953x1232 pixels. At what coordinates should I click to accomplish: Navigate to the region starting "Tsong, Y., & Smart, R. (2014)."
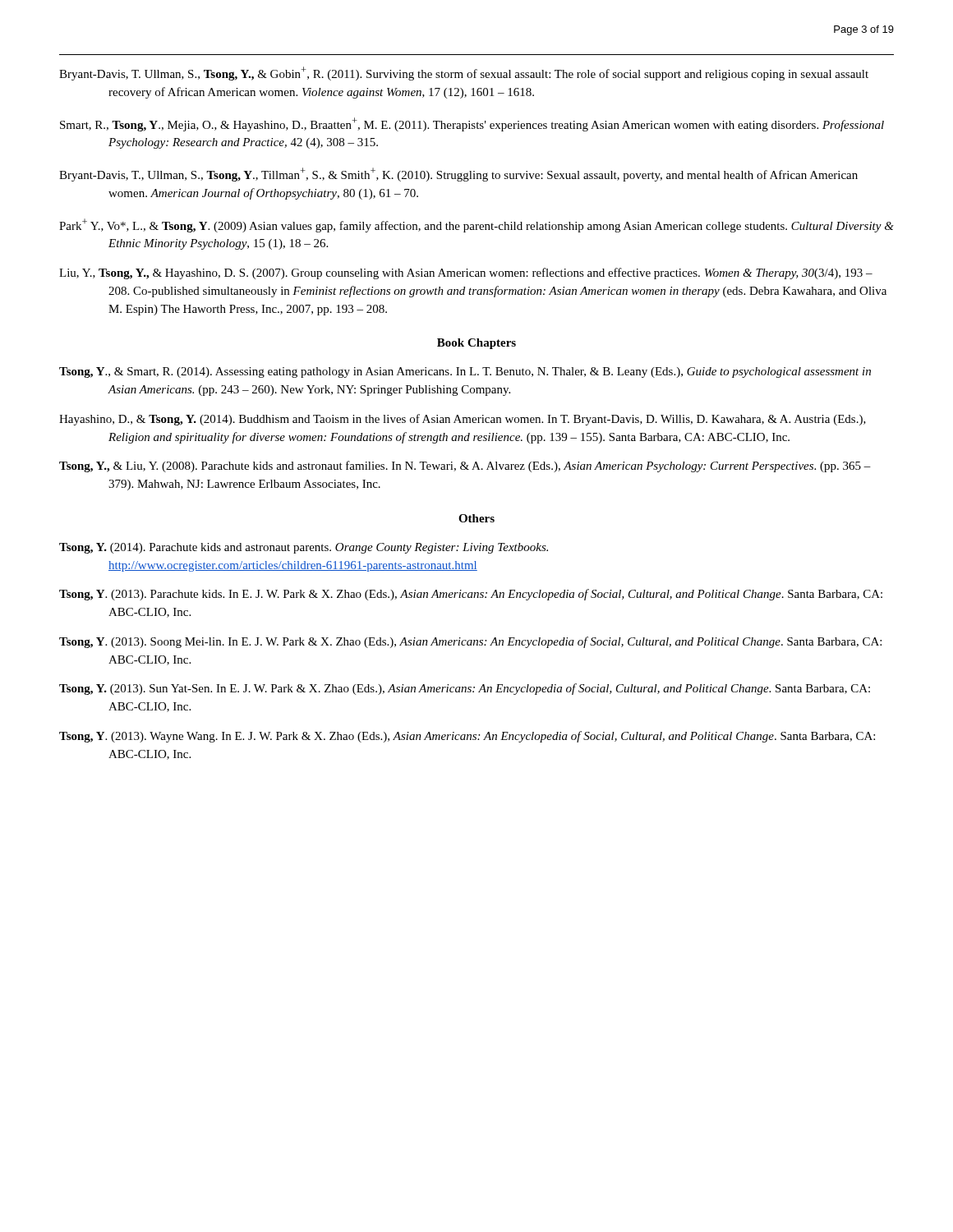[465, 380]
